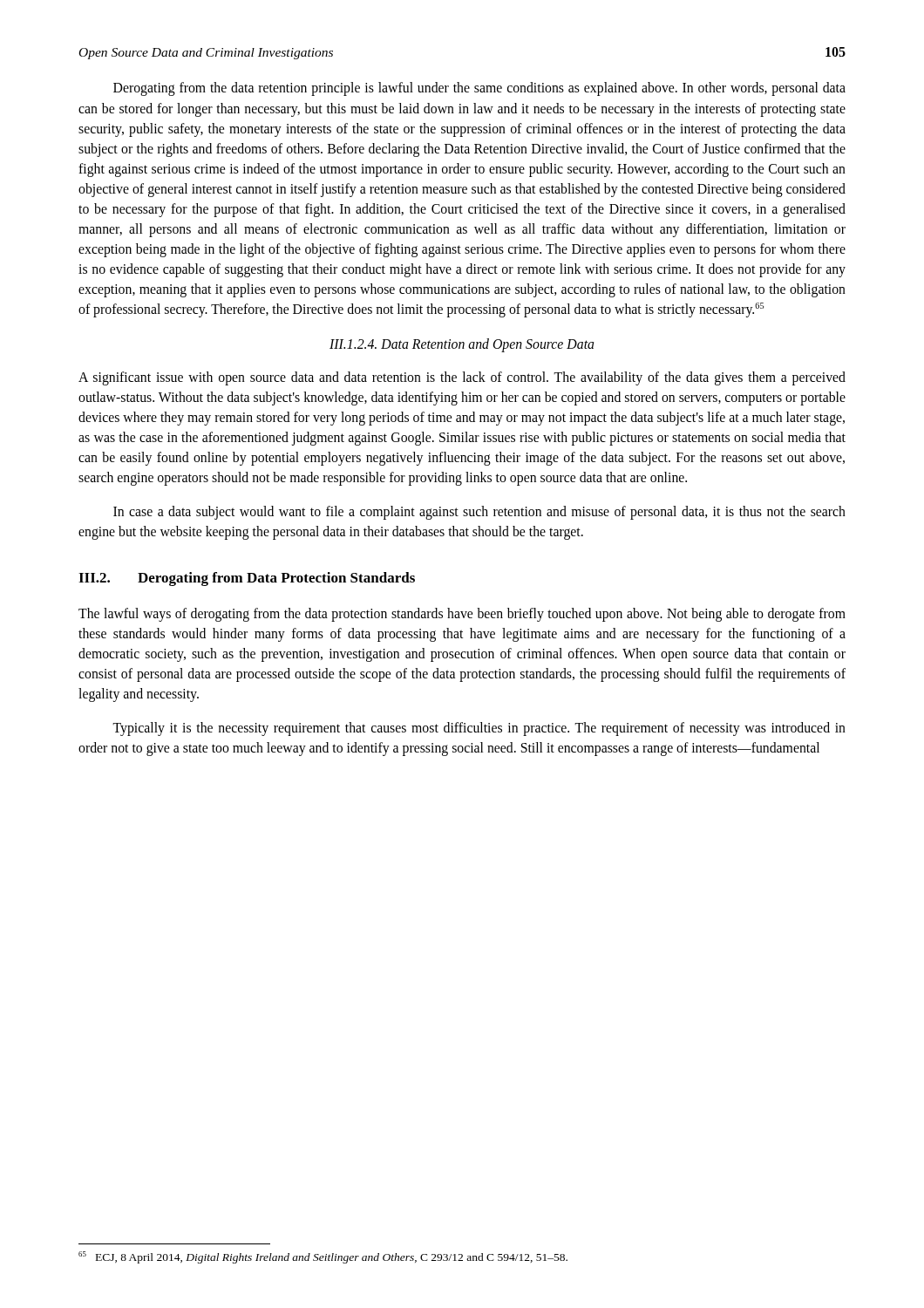Click on the text block with the text "In case a data subject"
This screenshot has height=1308, width=924.
pos(462,522)
